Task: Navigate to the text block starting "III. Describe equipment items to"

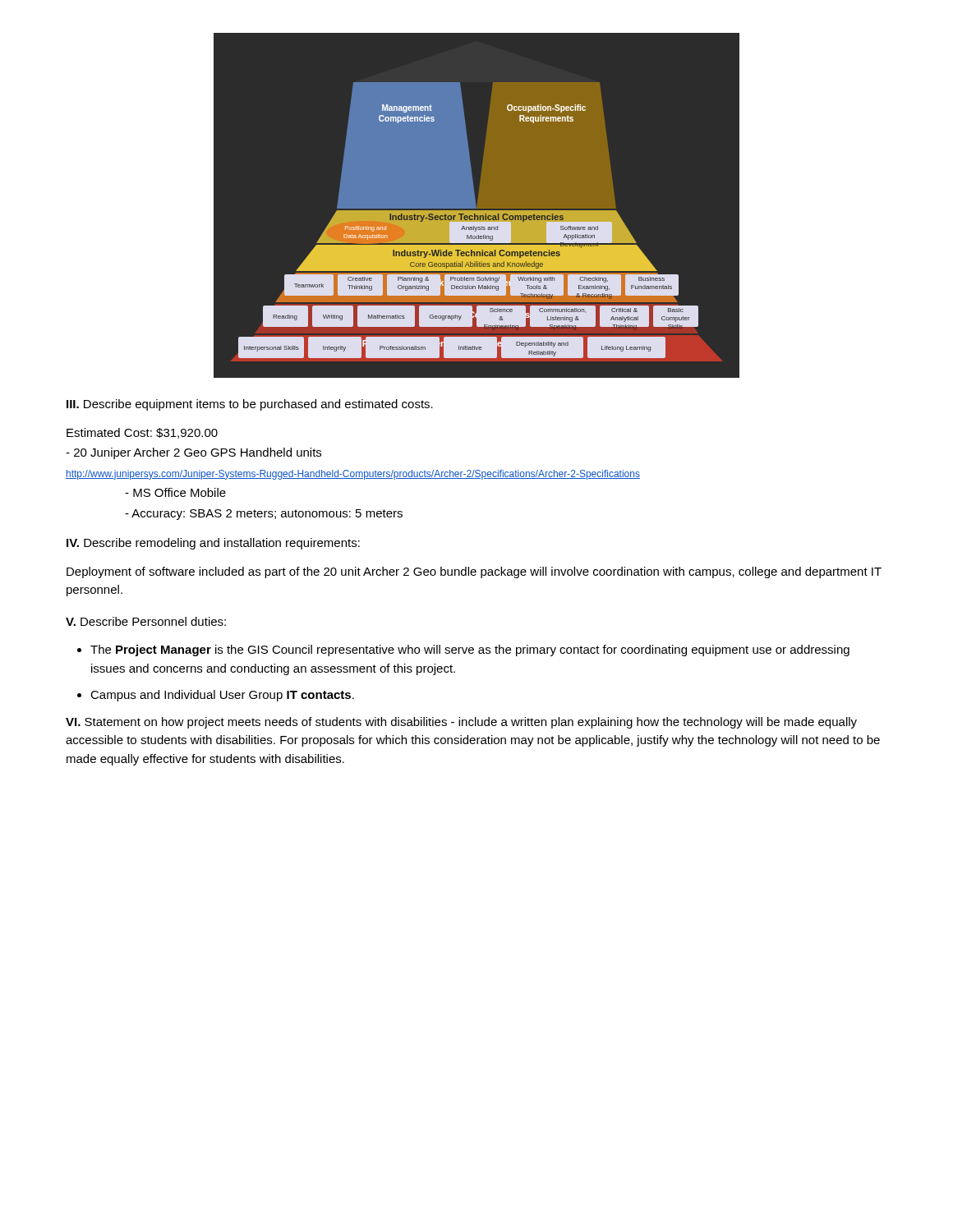Action: pos(250,404)
